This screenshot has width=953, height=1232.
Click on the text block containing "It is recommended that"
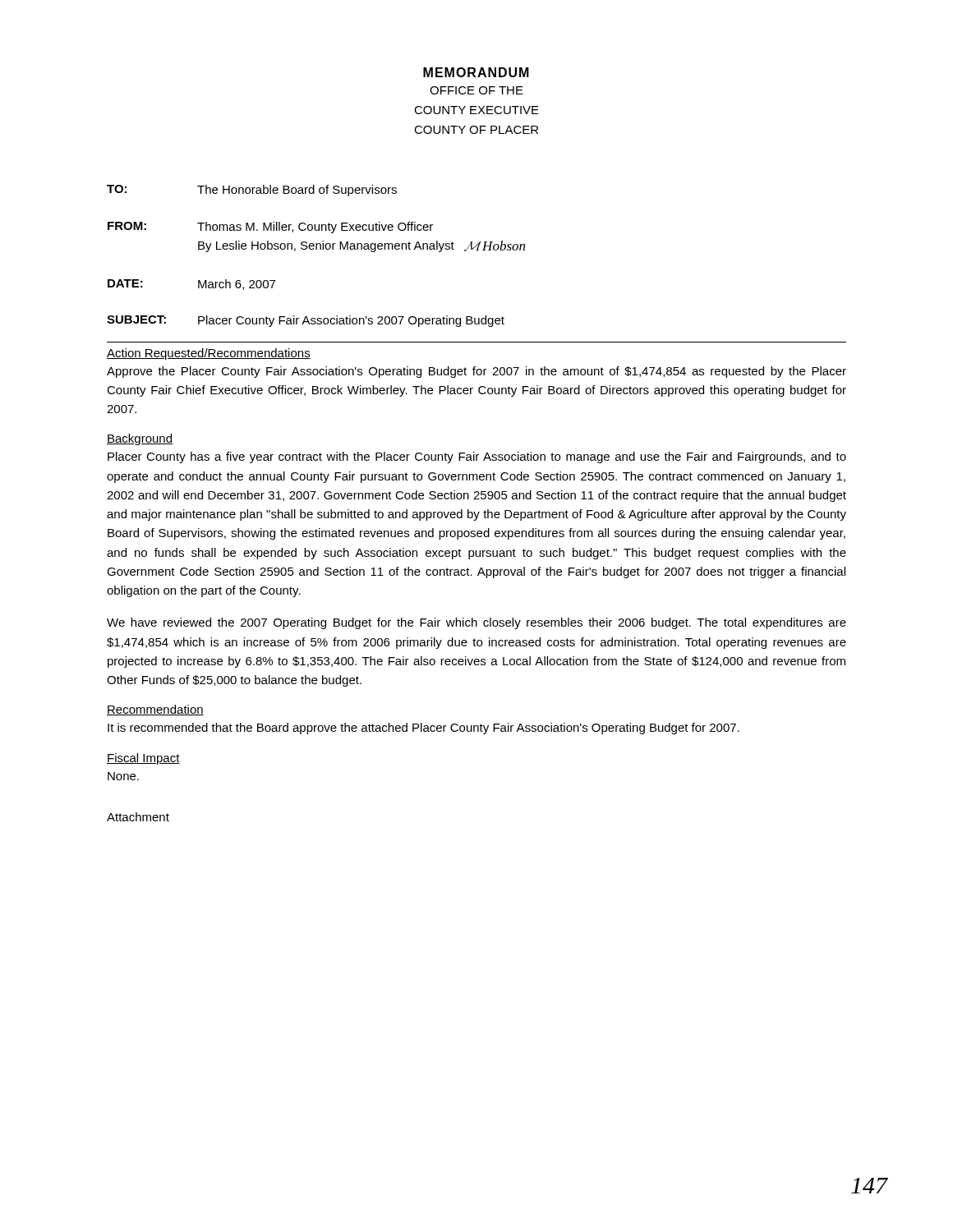pyautogui.click(x=423, y=727)
